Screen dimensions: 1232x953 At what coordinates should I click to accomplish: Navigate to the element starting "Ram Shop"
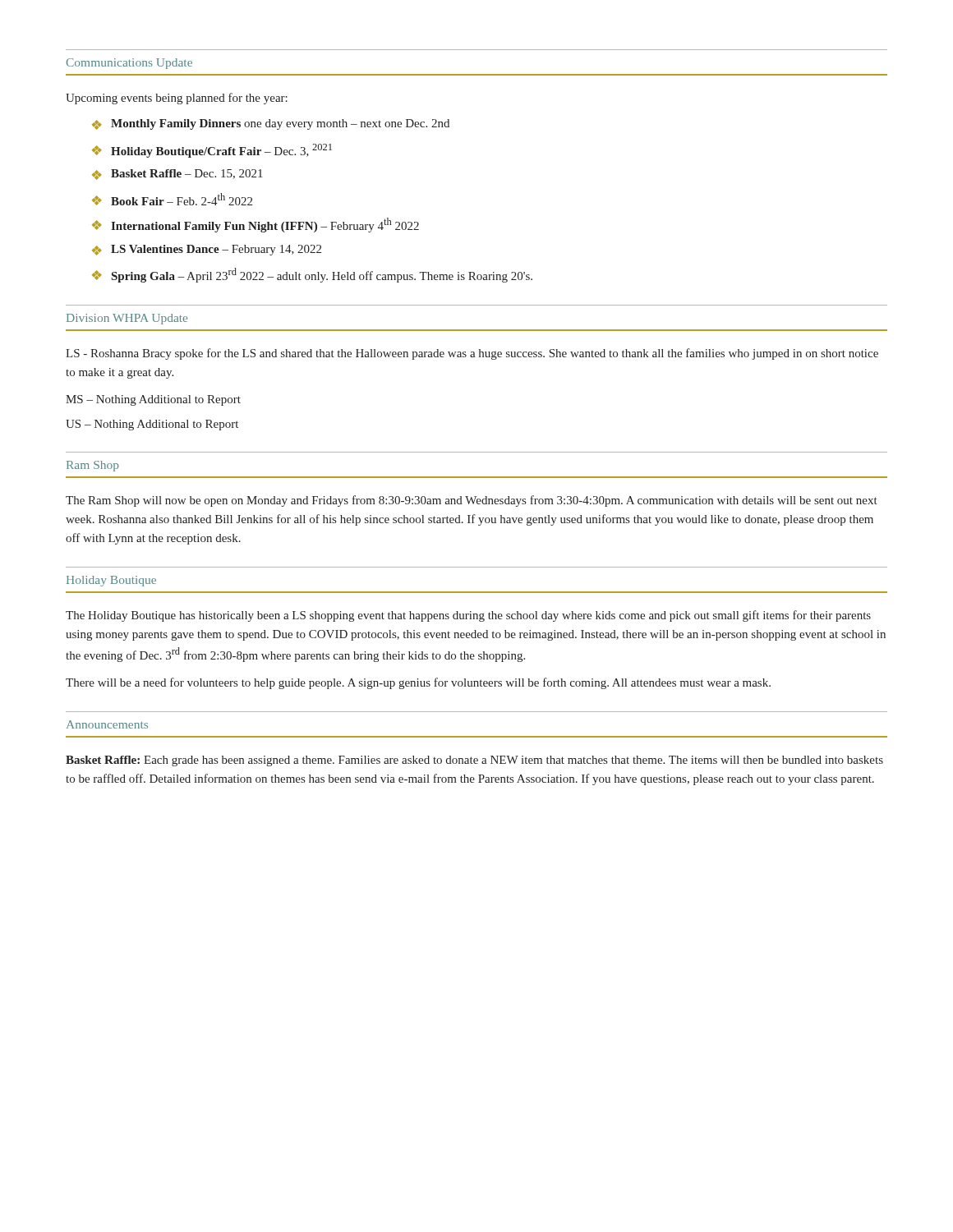(x=92, y=464)
